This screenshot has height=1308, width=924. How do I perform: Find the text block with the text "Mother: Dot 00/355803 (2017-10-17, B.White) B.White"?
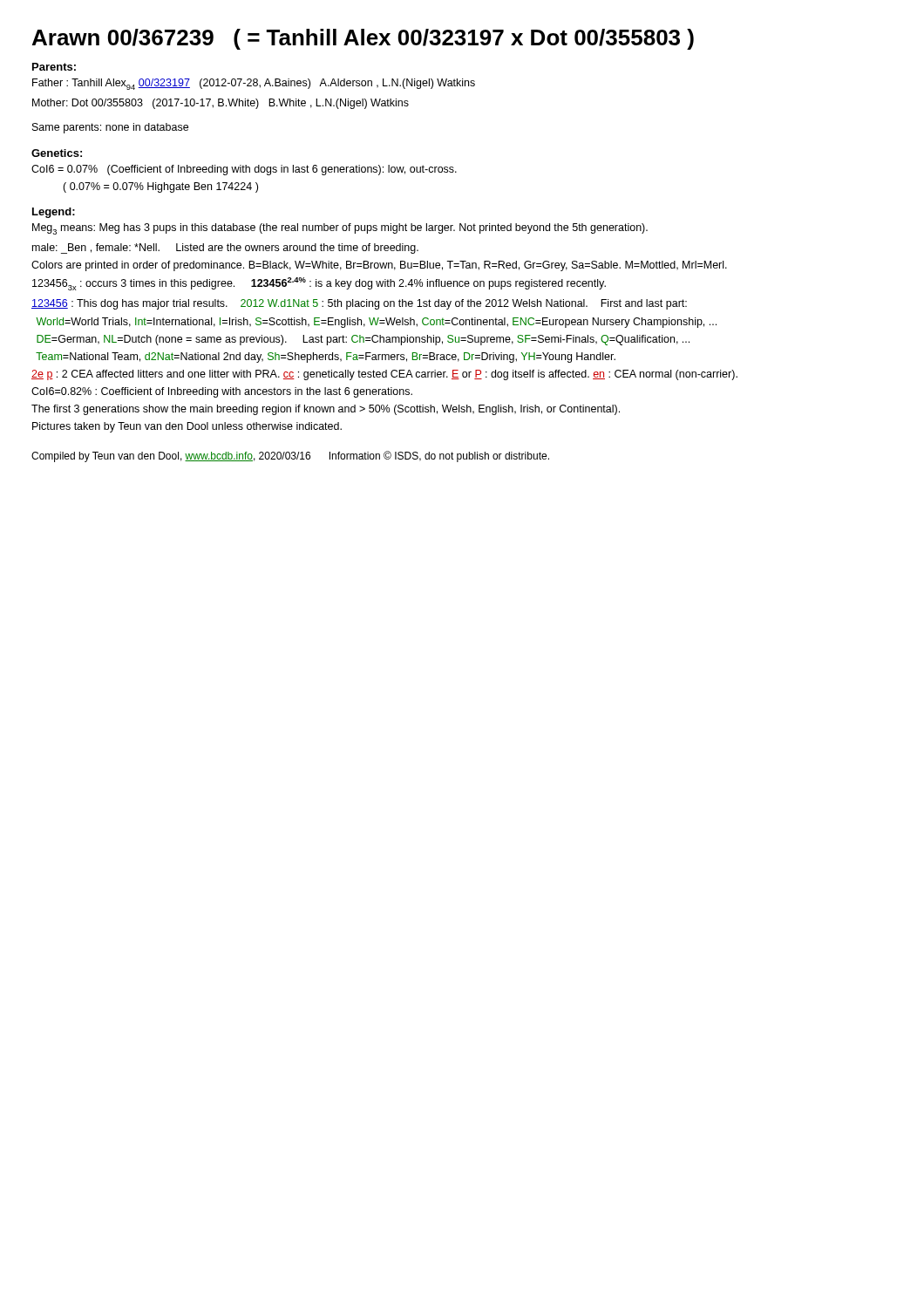[221, 104]
